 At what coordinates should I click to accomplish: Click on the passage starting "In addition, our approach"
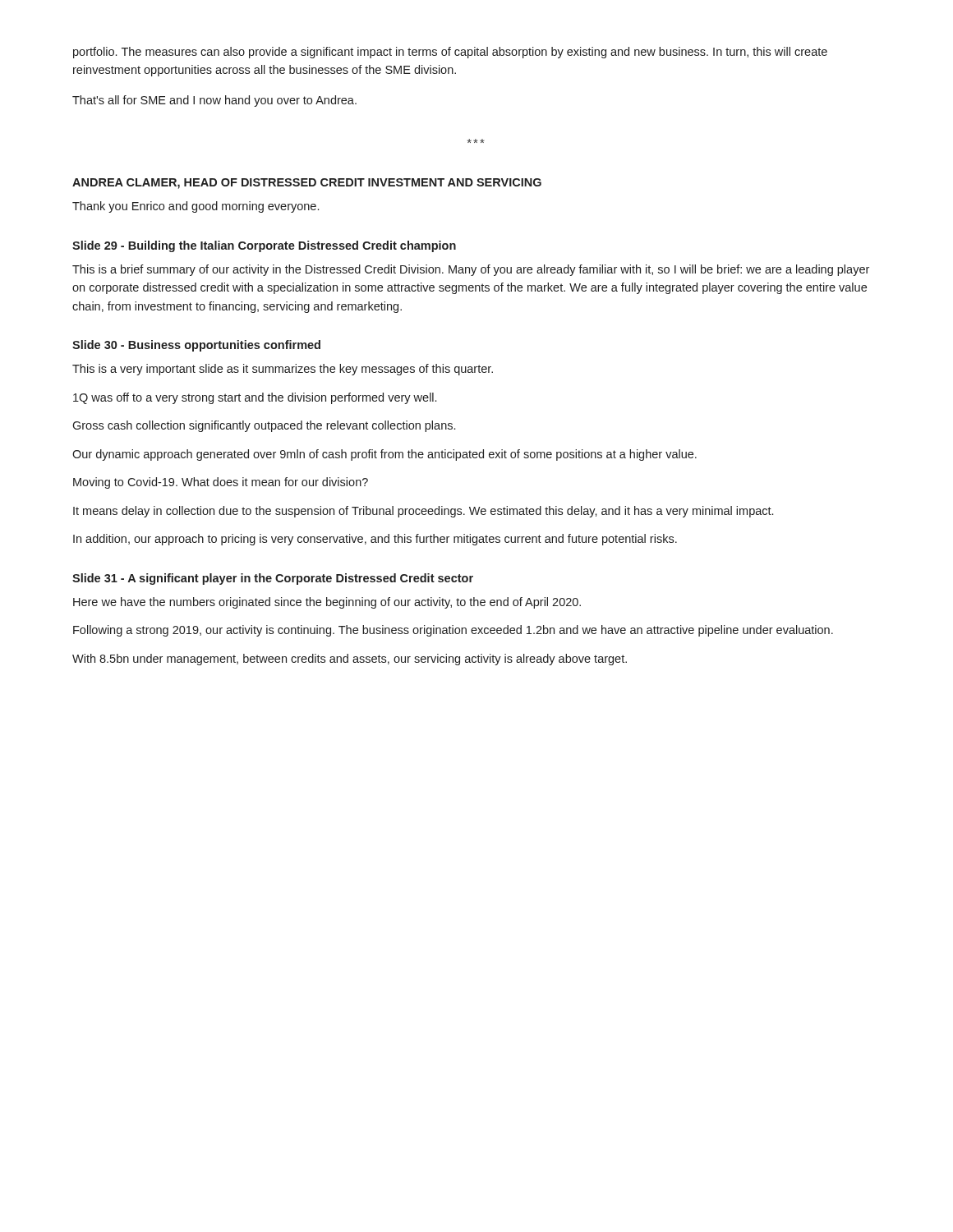pyautogui.click(x=375, y=539)
